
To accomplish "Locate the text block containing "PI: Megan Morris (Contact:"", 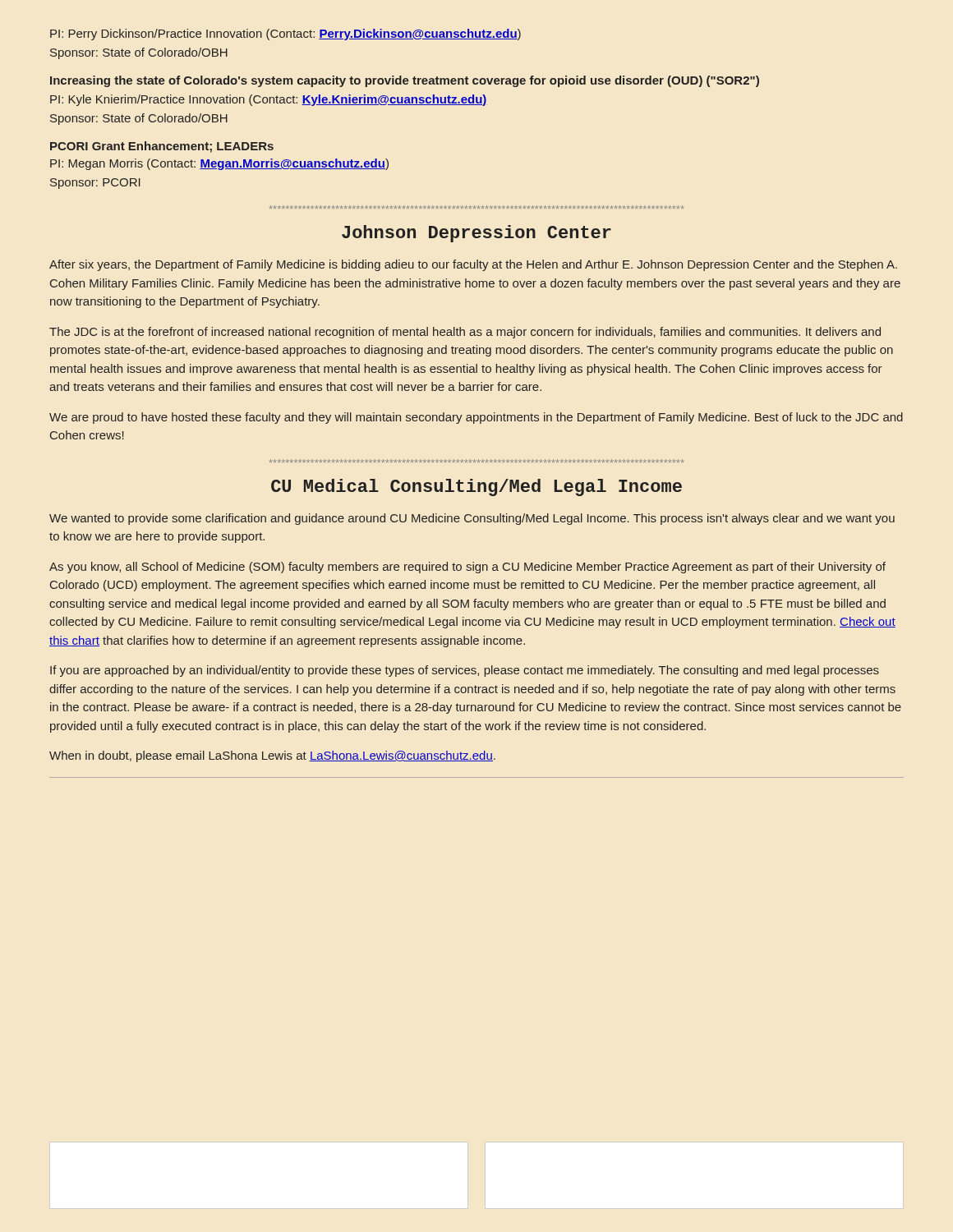I will click(219, 172).
